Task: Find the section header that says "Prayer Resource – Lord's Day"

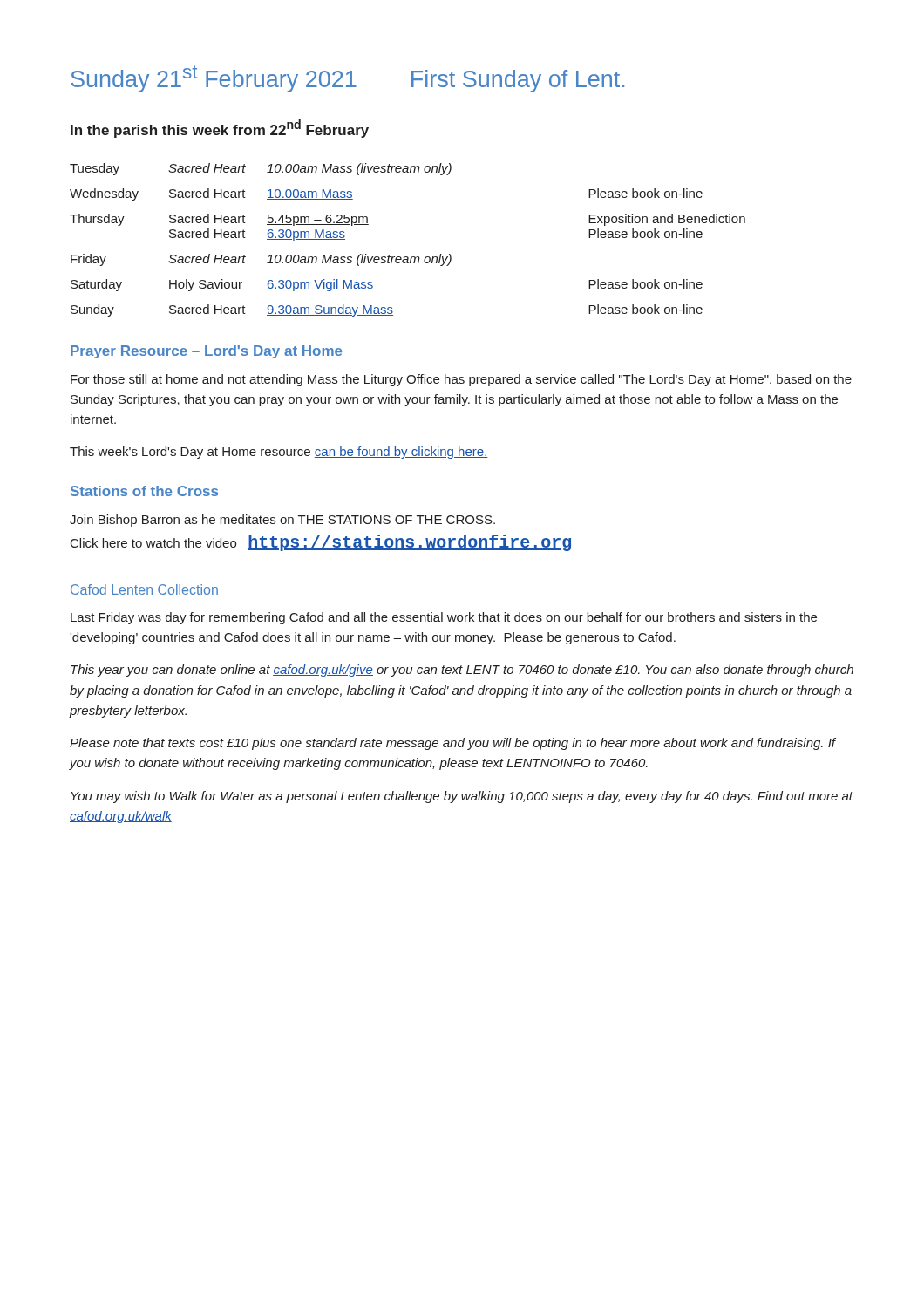Action: point(206,351)
